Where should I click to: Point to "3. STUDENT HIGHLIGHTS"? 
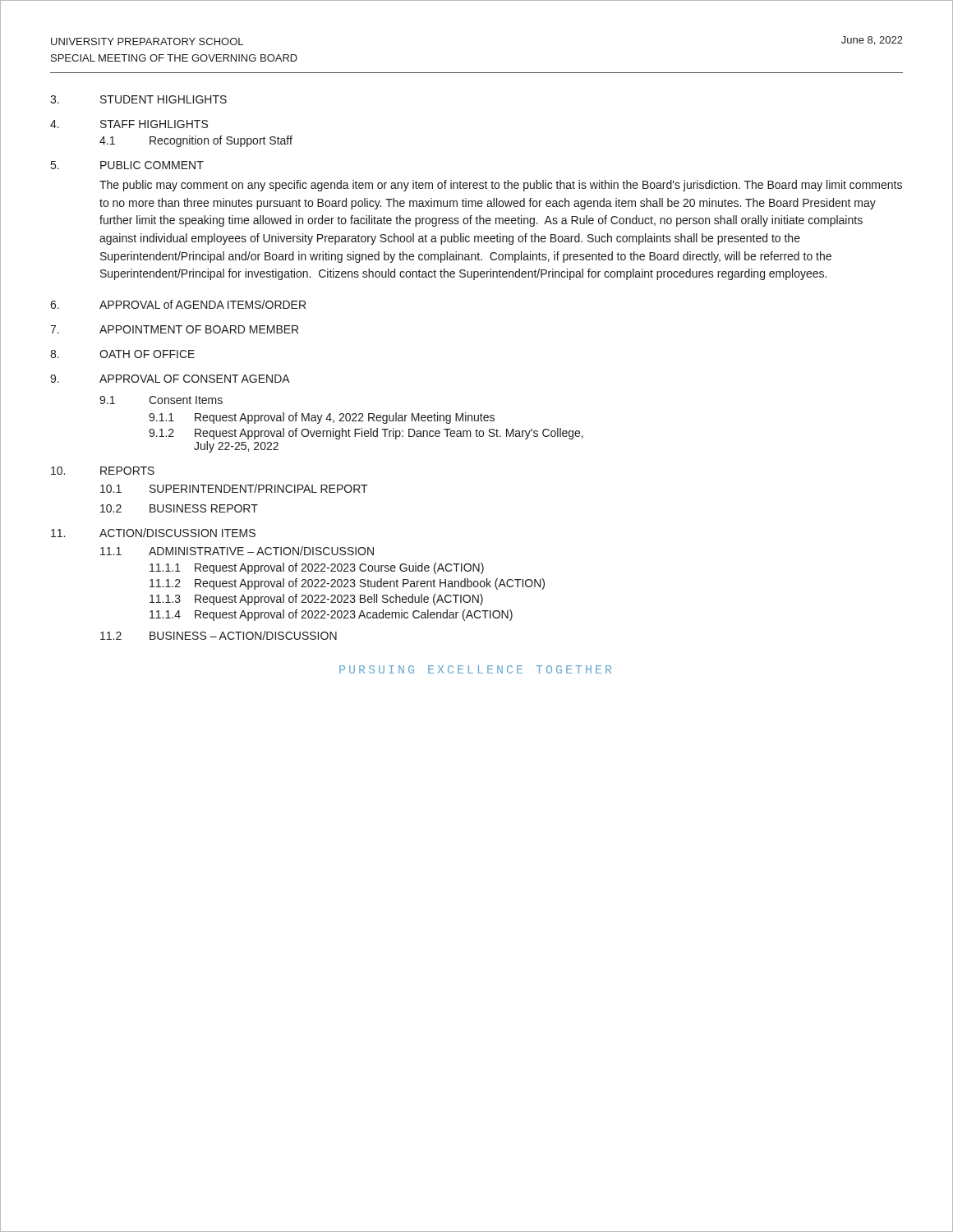coord(138,99)
